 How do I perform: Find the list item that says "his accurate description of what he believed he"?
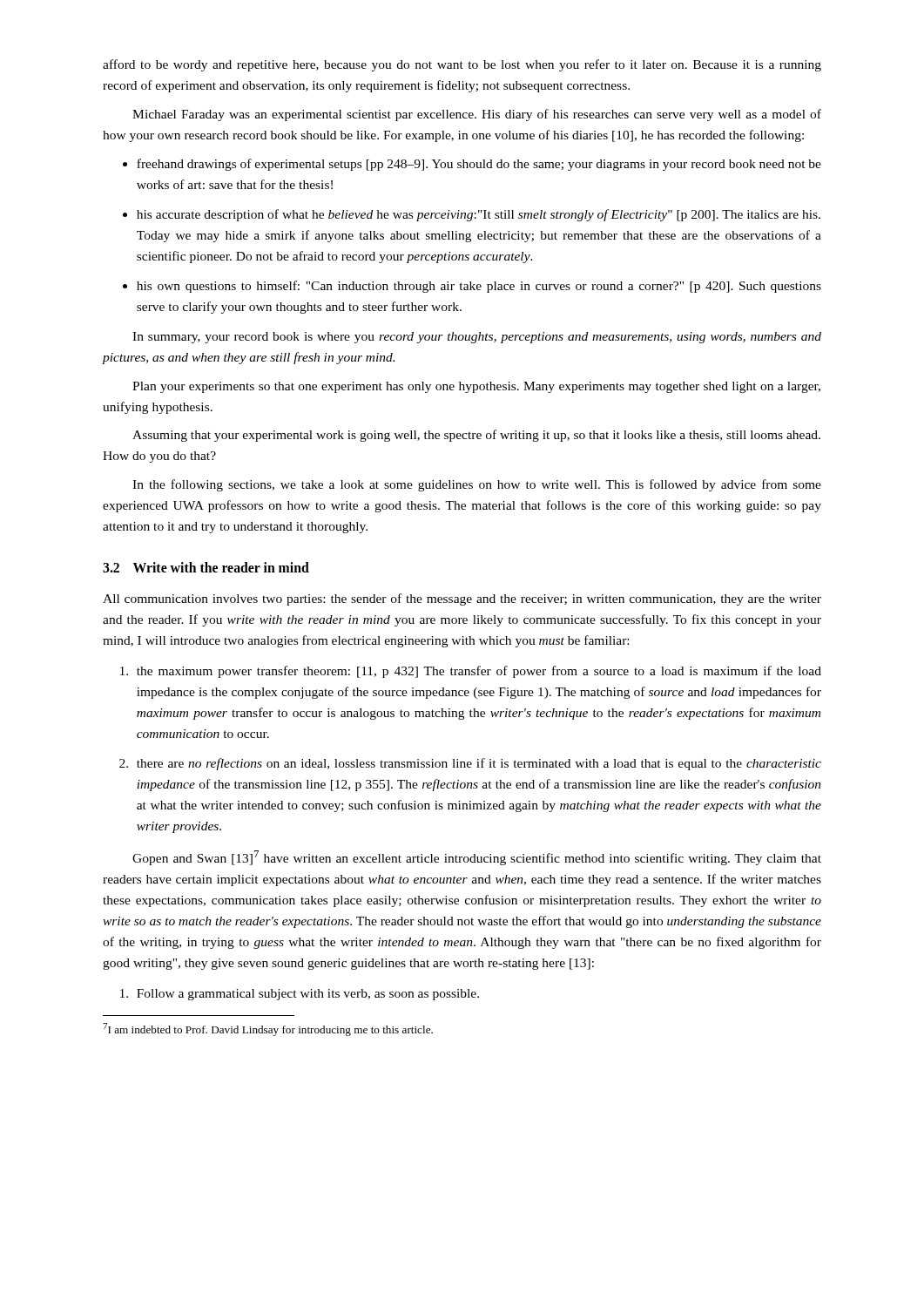click(x=479, y=235)
